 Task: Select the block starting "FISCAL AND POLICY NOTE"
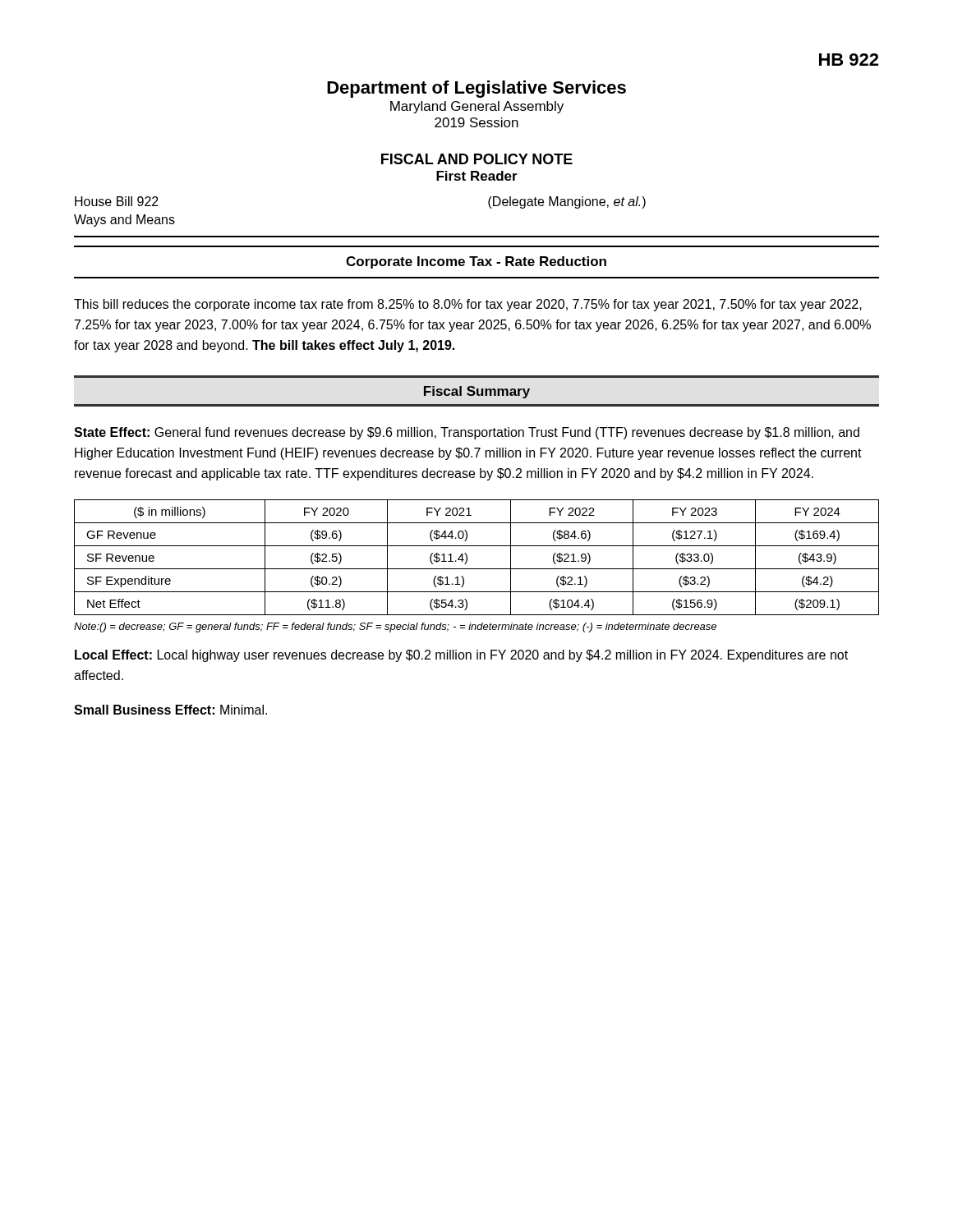pos(476,168)
